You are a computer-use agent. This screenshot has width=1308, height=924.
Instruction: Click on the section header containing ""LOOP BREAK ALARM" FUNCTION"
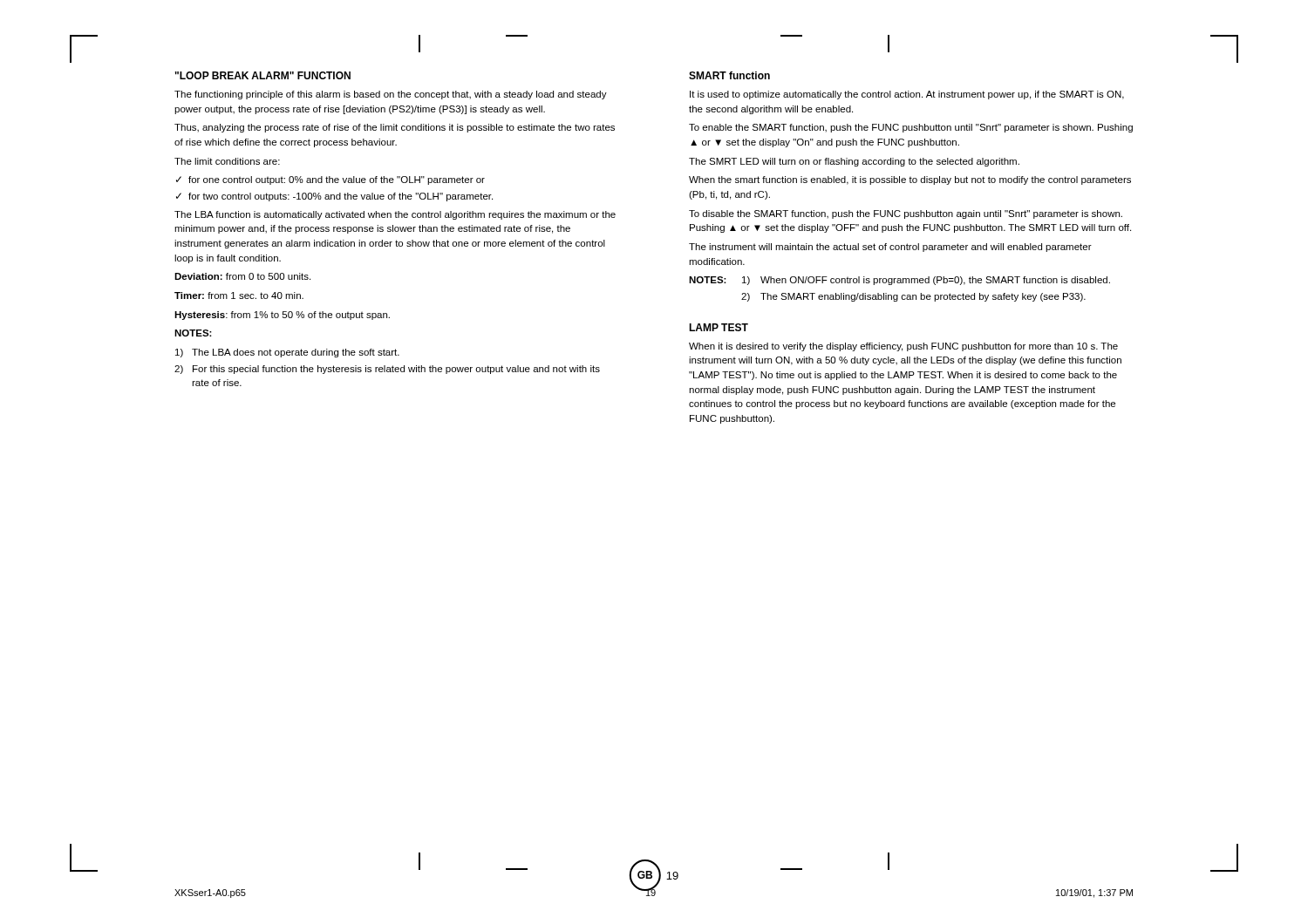point(263,76)
